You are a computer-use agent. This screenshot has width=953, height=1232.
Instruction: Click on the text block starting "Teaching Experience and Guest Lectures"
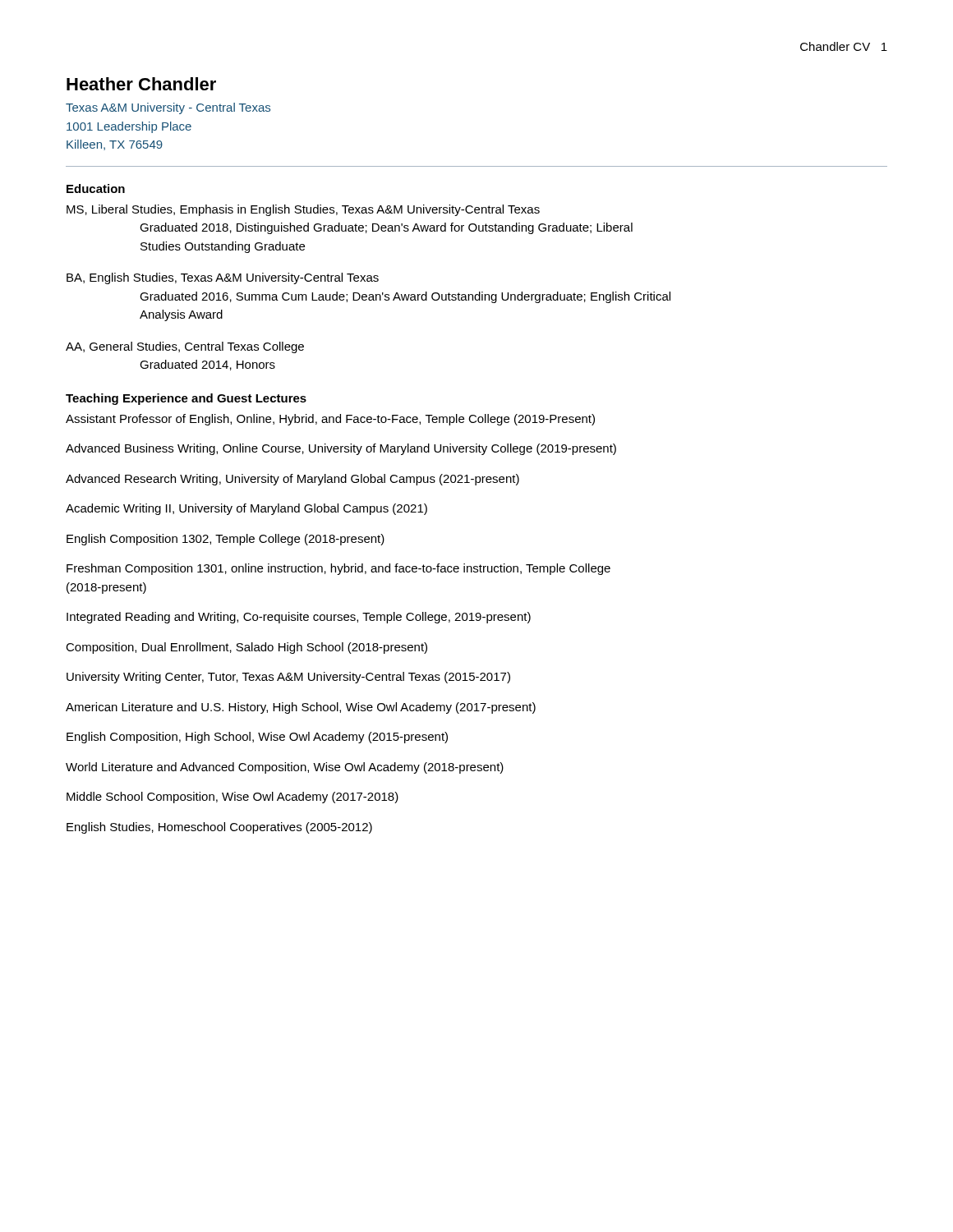pyautogui.click(x=186, y=398)
